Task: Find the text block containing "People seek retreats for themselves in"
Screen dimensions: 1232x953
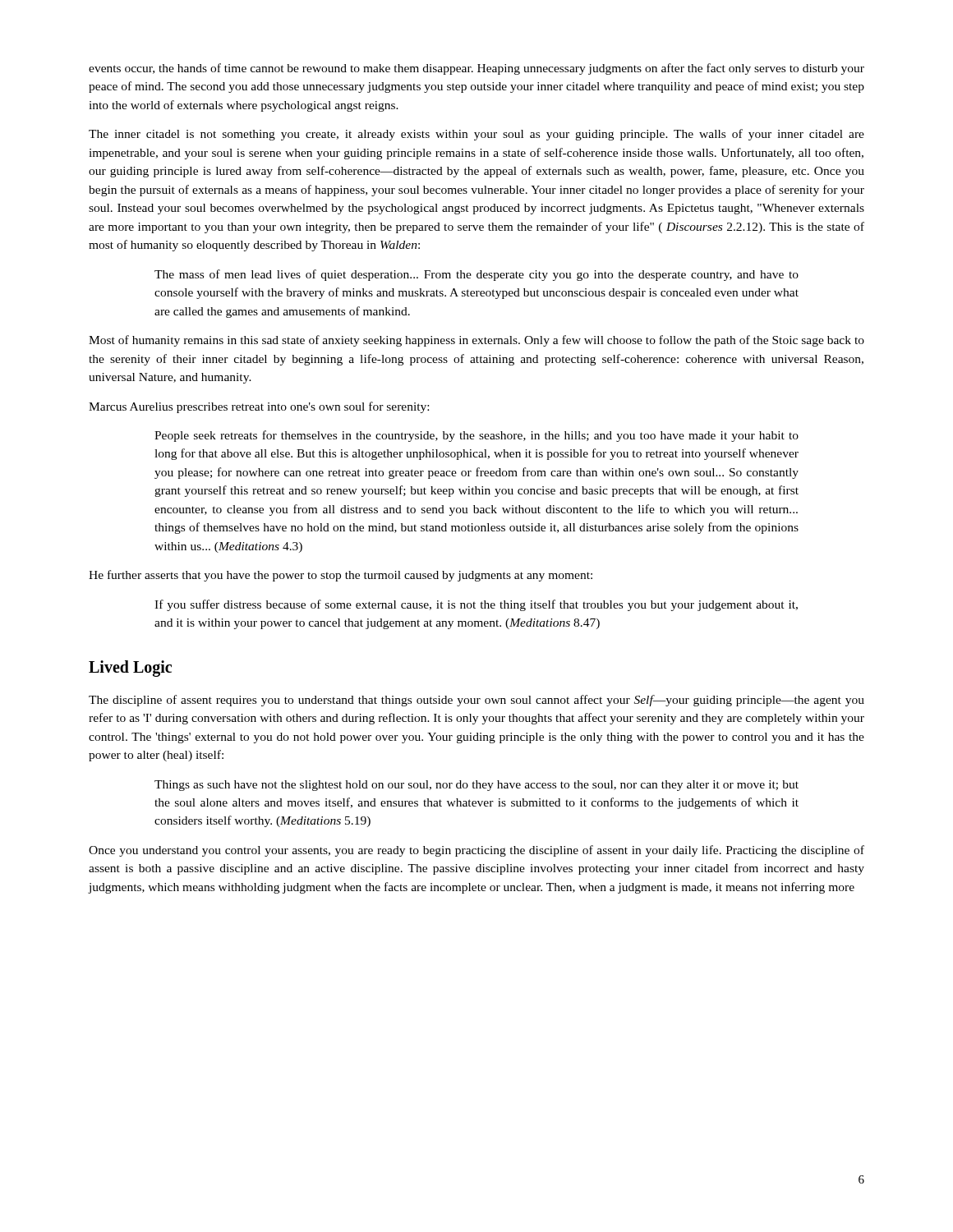Action: pyautogui.click(x=476, y=490)
